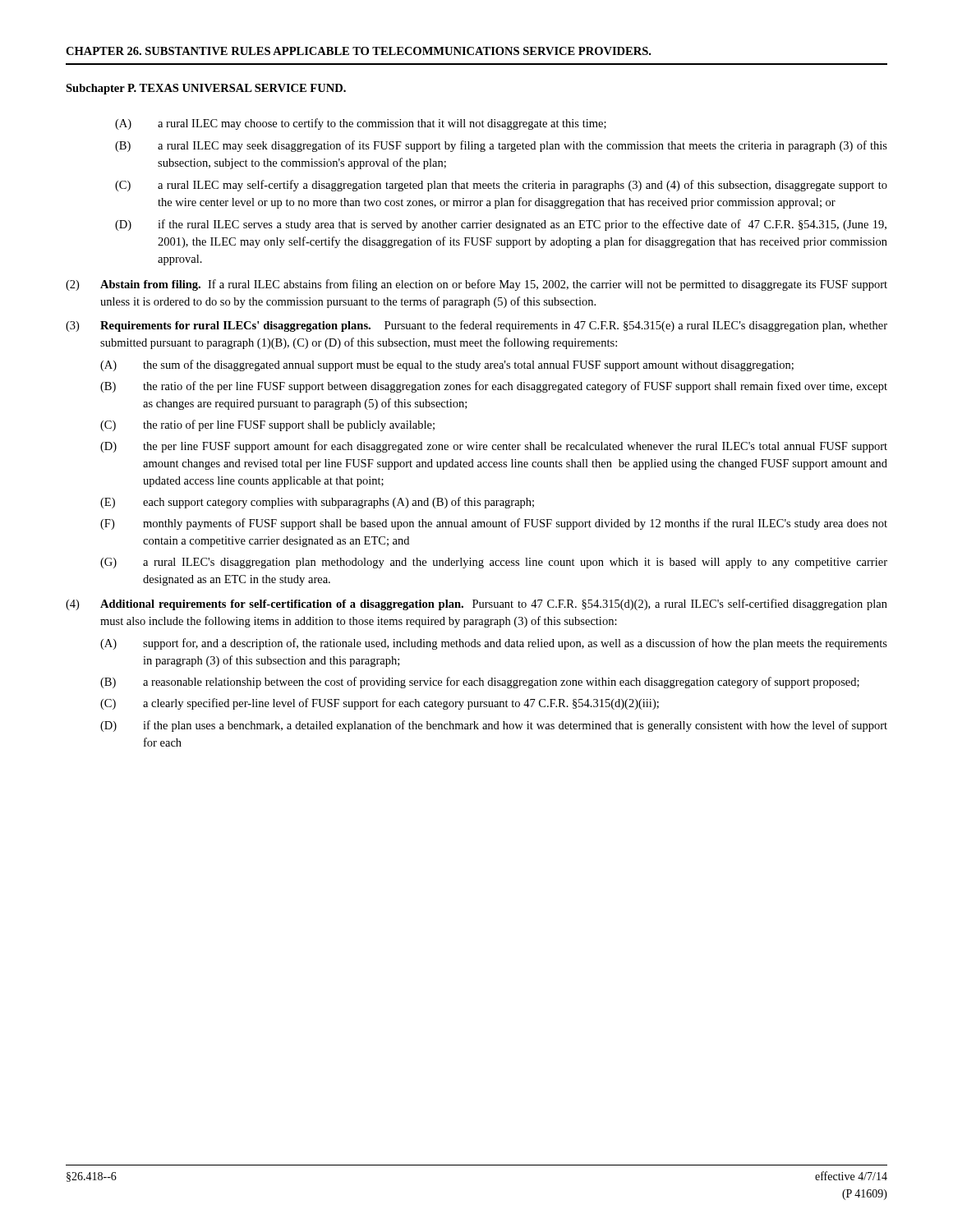This screenshot has width=953, height=1232.
Task: Select the list item containing "(B) a reasonable relationship between"
Action: tap(494, 683)
